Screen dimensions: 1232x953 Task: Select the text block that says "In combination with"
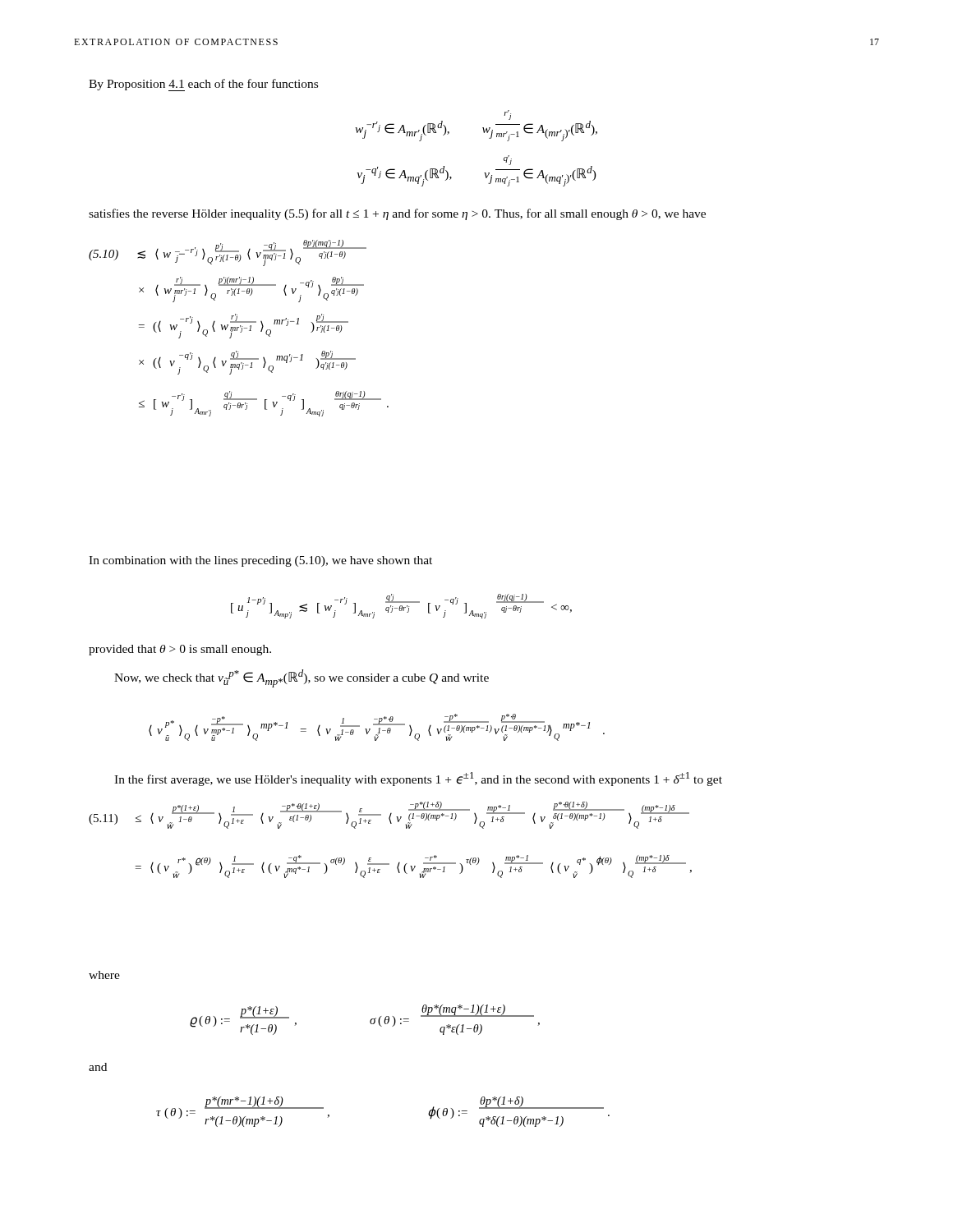261,559
